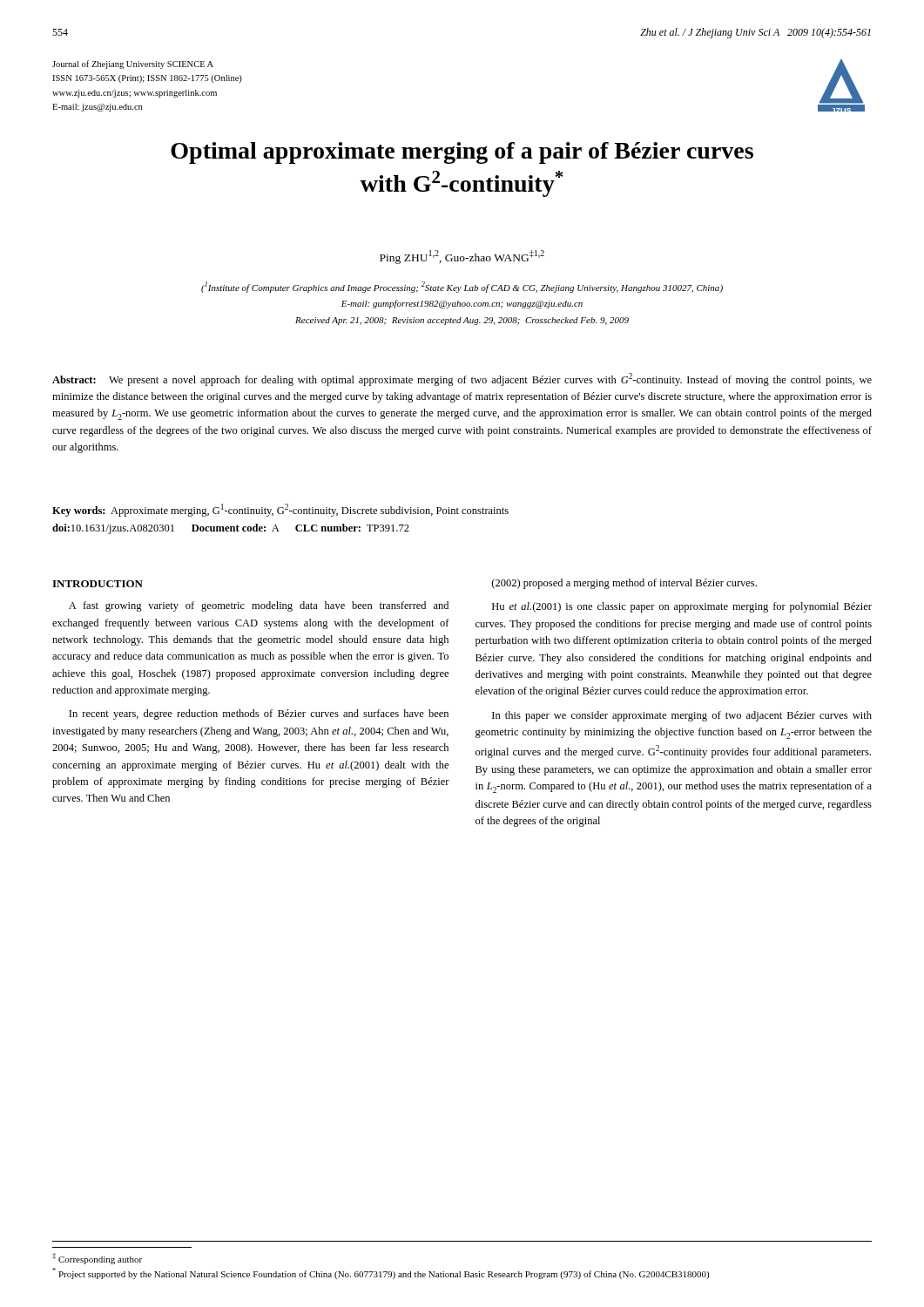Find the block on this page that starts "(2002) proposed a merging"
The width and height of the screenshot is (924, 1307).
[x=624, y=583]
